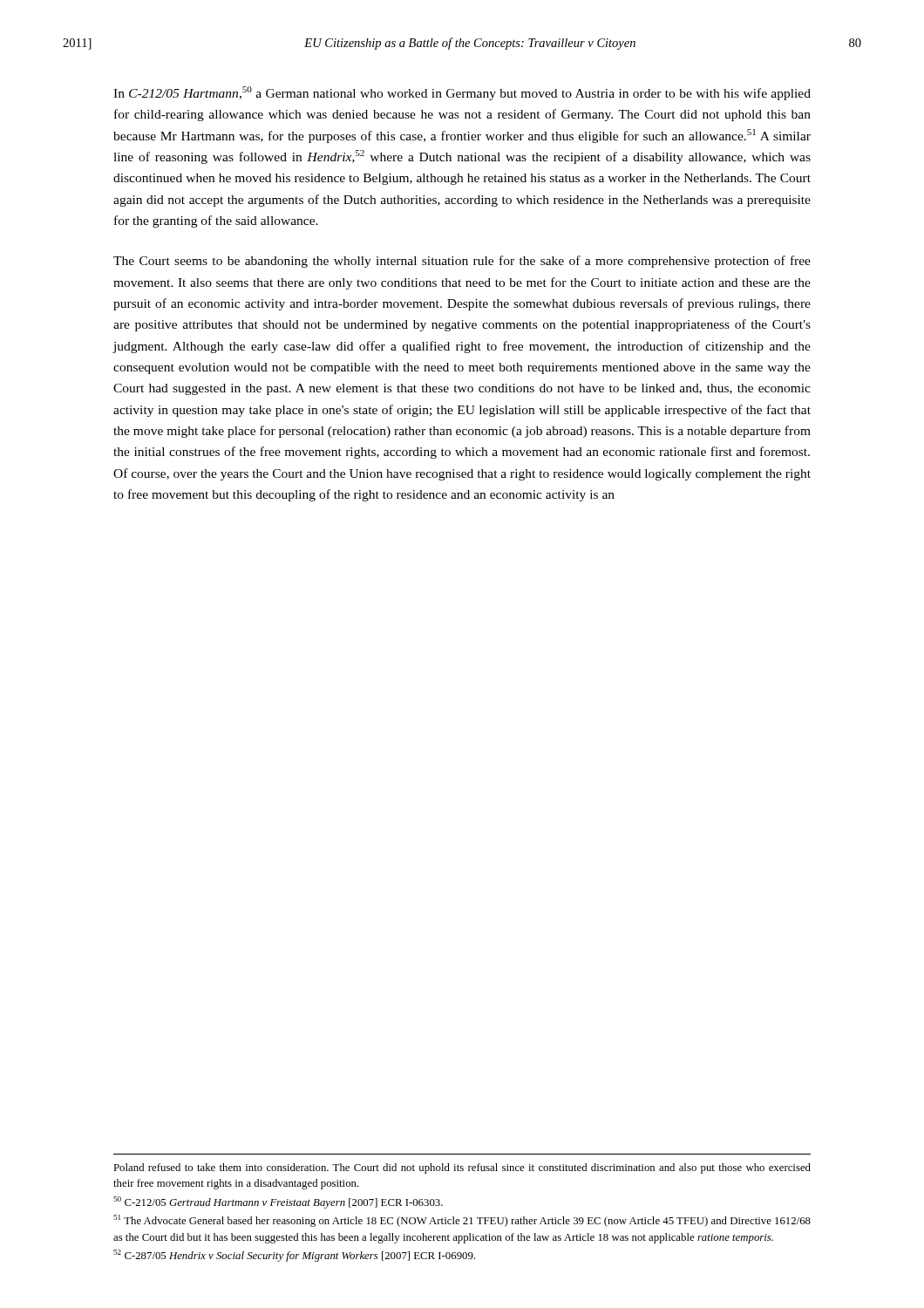
Task: Navigate to the region starting "The Court seems to"
Action: [462, 377]
